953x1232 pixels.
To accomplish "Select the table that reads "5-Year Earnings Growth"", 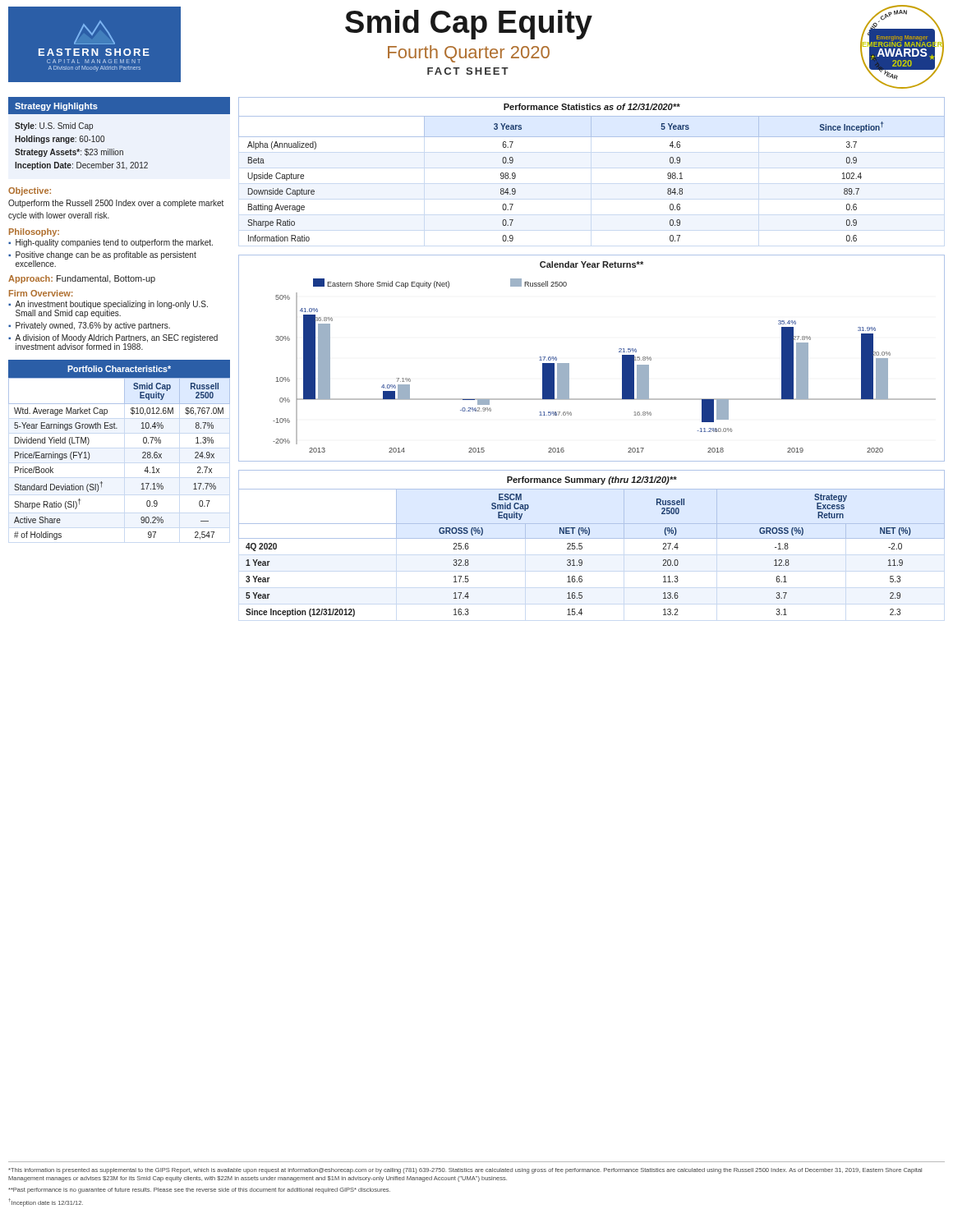I will (119, 451).
